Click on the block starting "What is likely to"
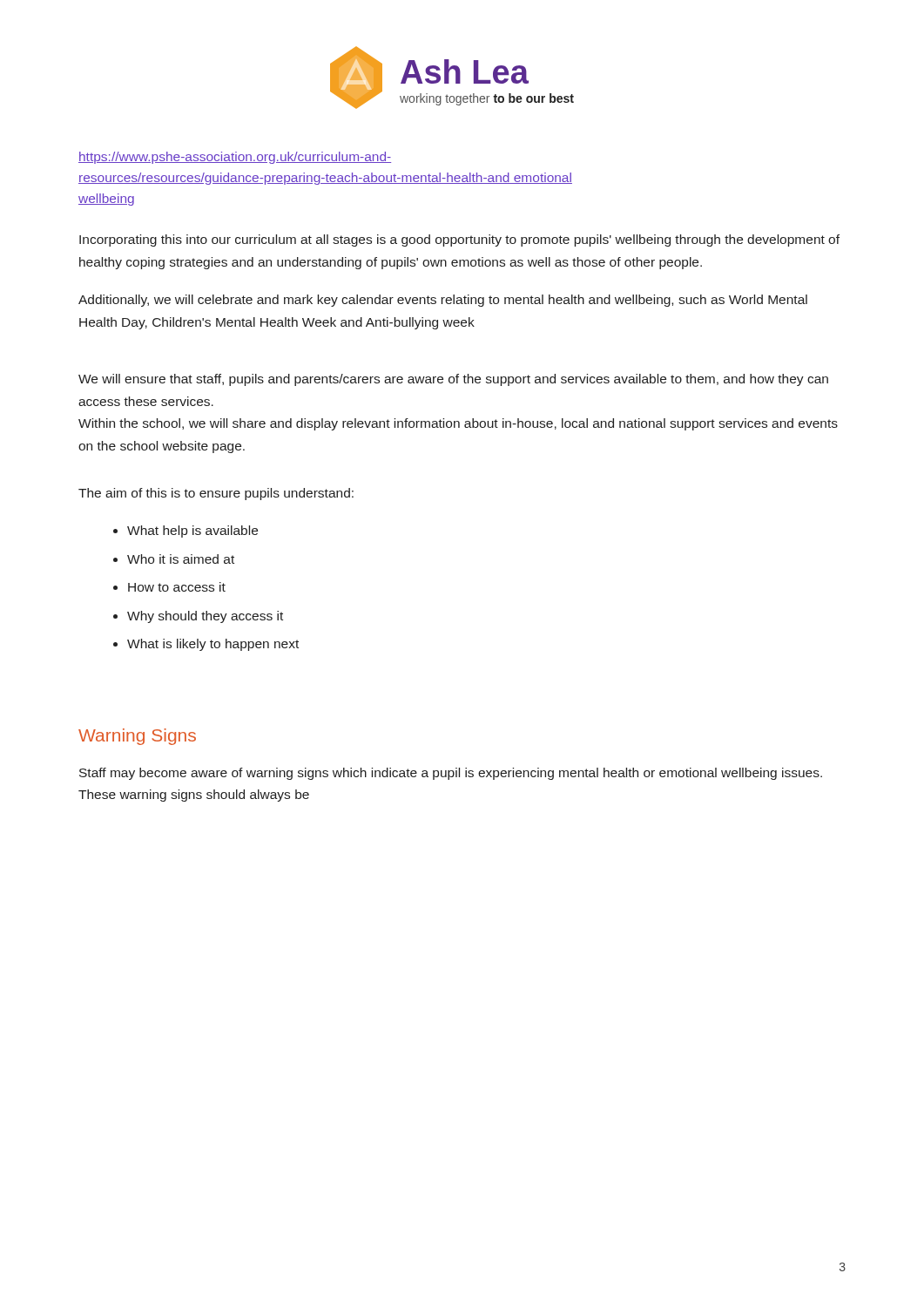The width and height of the screenshot is (924, 1307). coord(213,644)
